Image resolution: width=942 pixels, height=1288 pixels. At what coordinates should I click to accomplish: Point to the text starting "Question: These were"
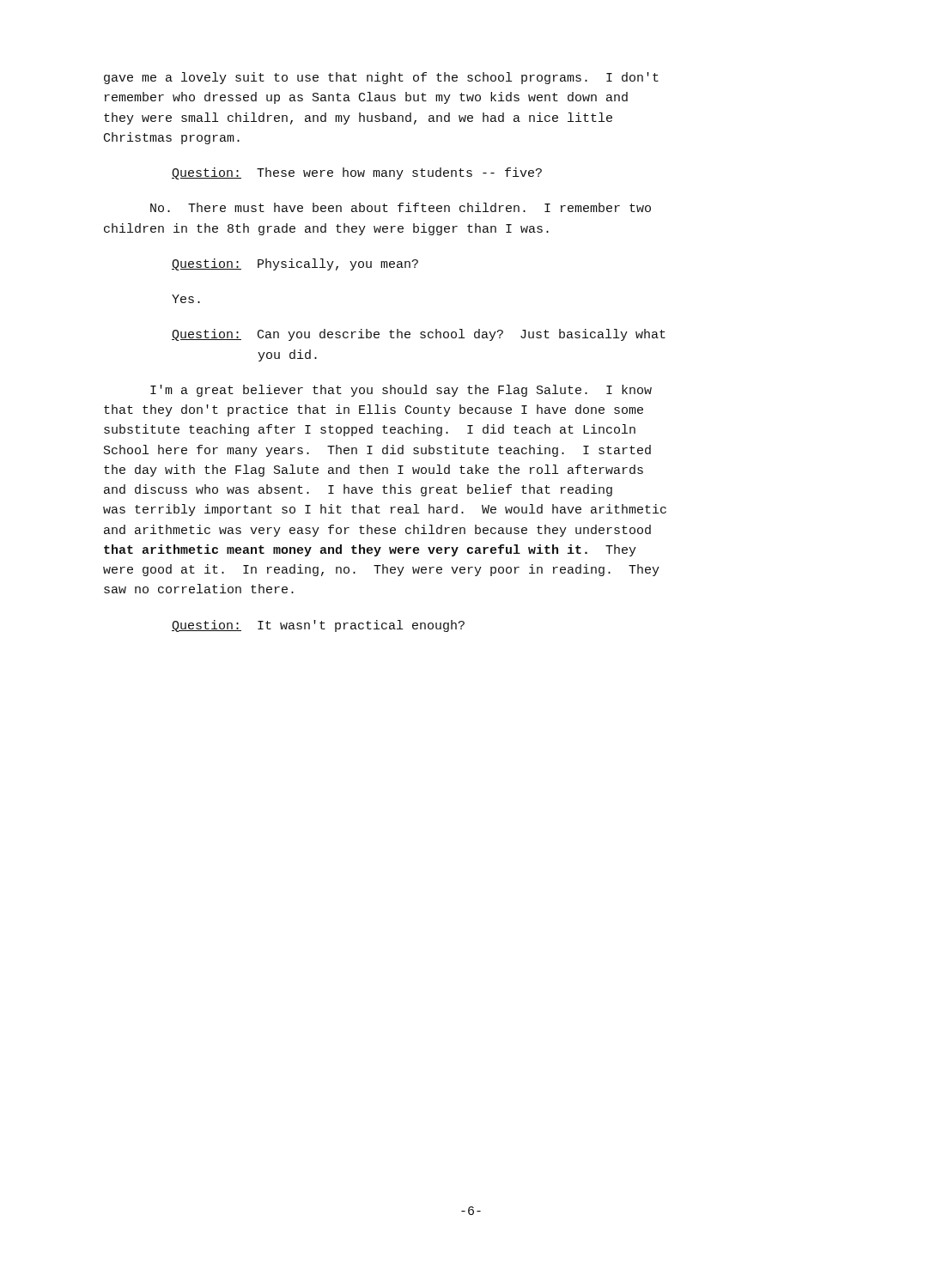pos(357,174)
